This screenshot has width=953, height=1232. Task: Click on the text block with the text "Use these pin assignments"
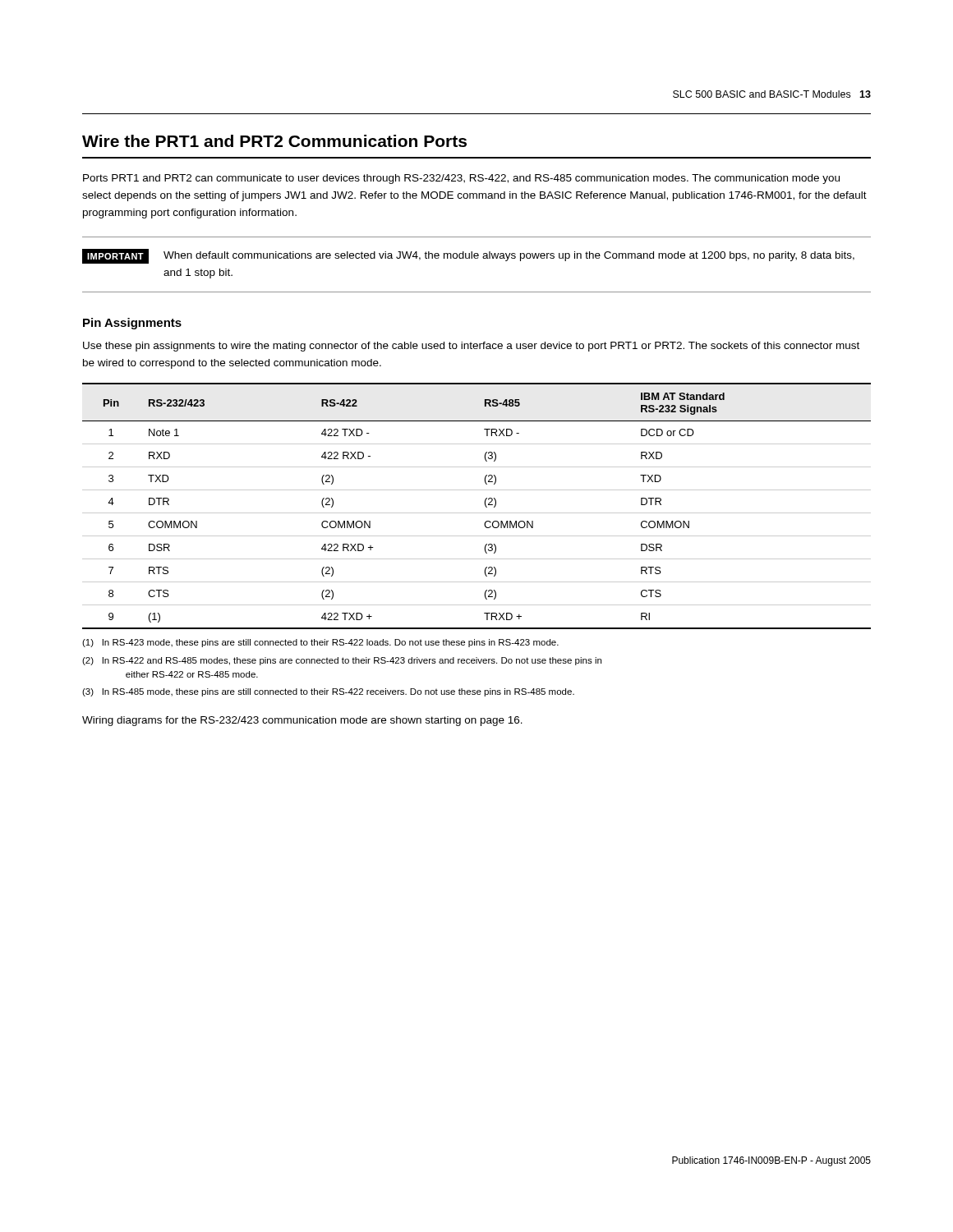pyautogui.click(x=471, y=354)
